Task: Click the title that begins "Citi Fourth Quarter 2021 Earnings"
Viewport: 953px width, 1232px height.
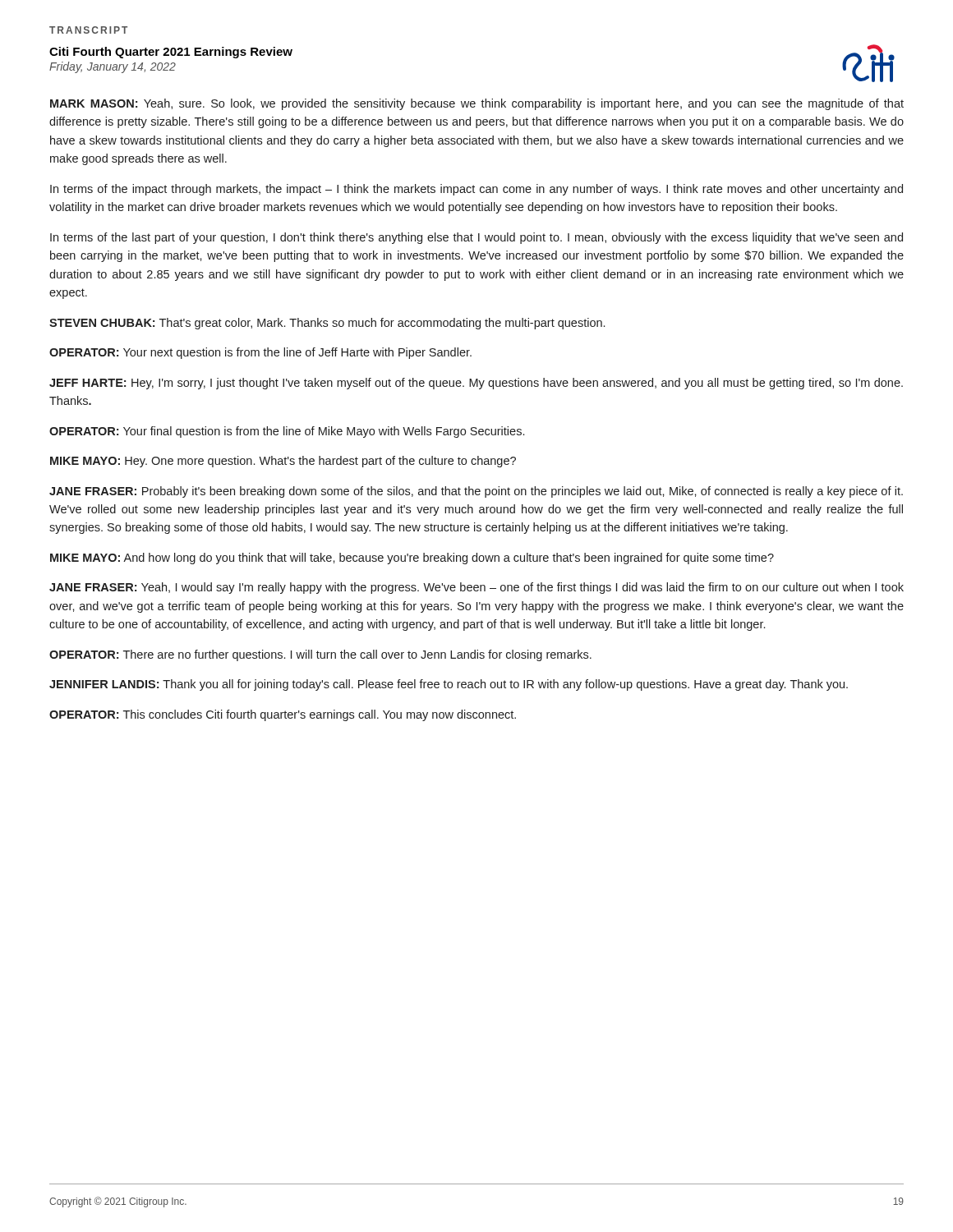Action: pos(171,51)
